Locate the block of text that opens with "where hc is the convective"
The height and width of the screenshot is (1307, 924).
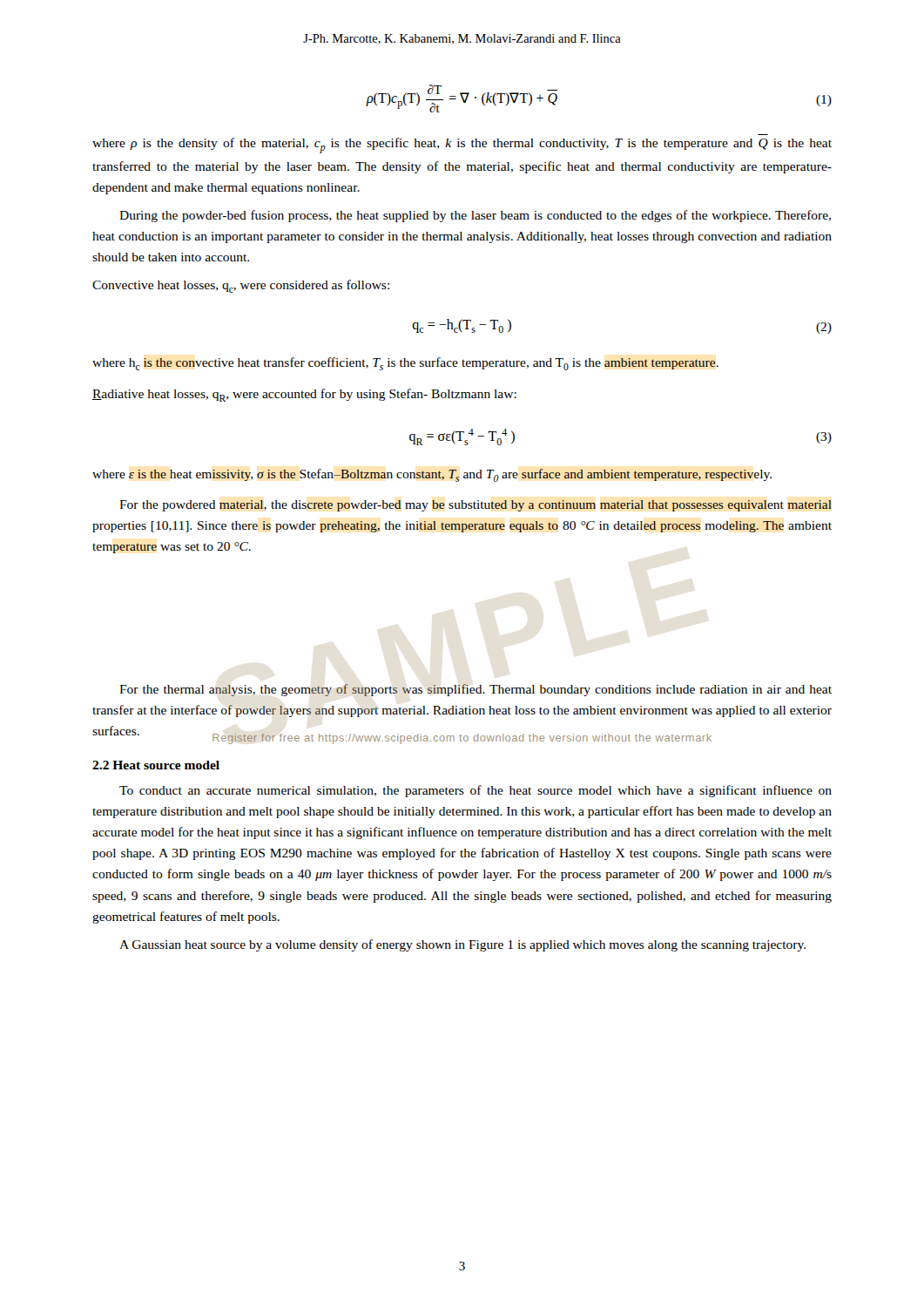coord(405,364)
